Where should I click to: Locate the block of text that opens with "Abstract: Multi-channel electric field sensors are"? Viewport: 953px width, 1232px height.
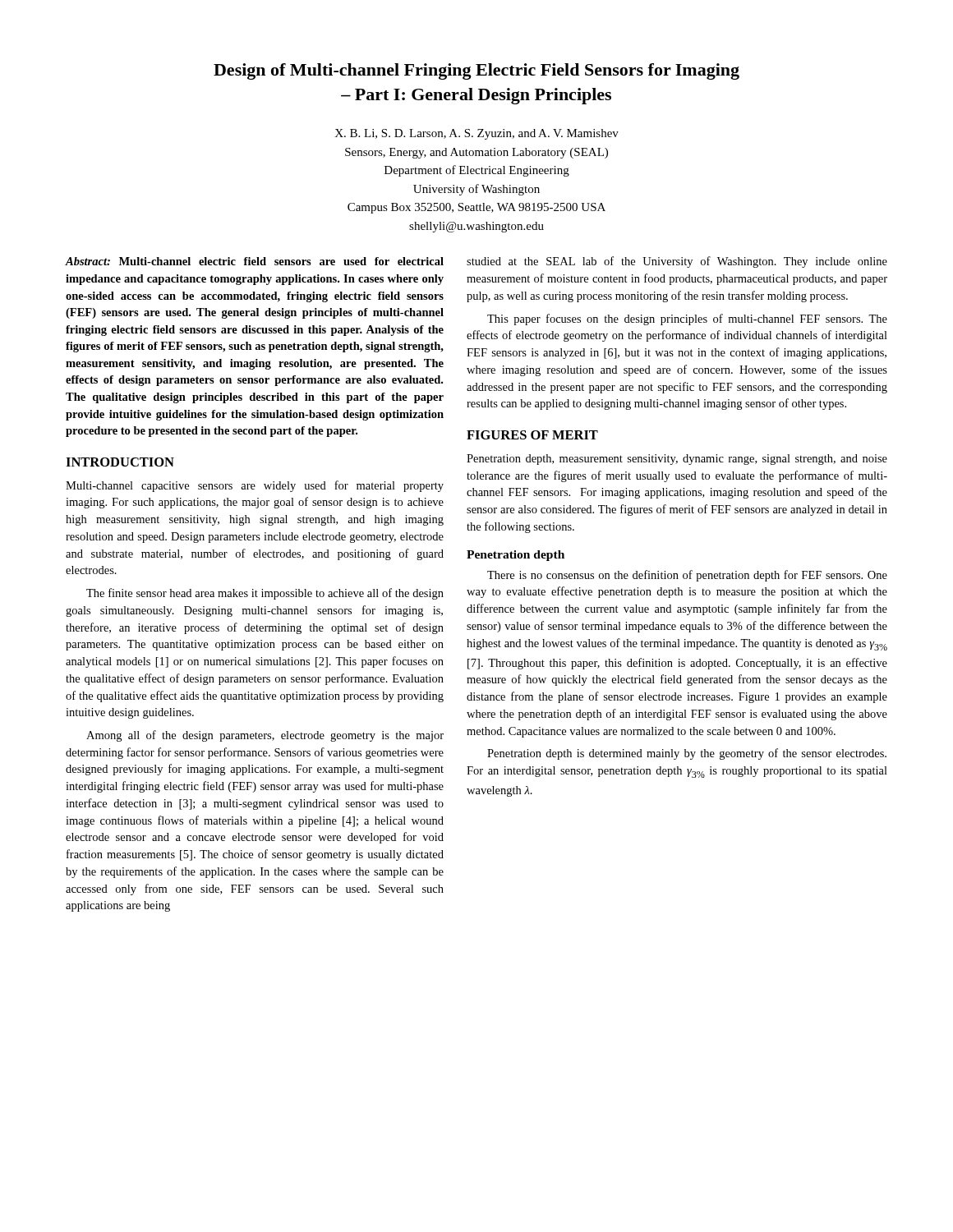tap(255, 346)
